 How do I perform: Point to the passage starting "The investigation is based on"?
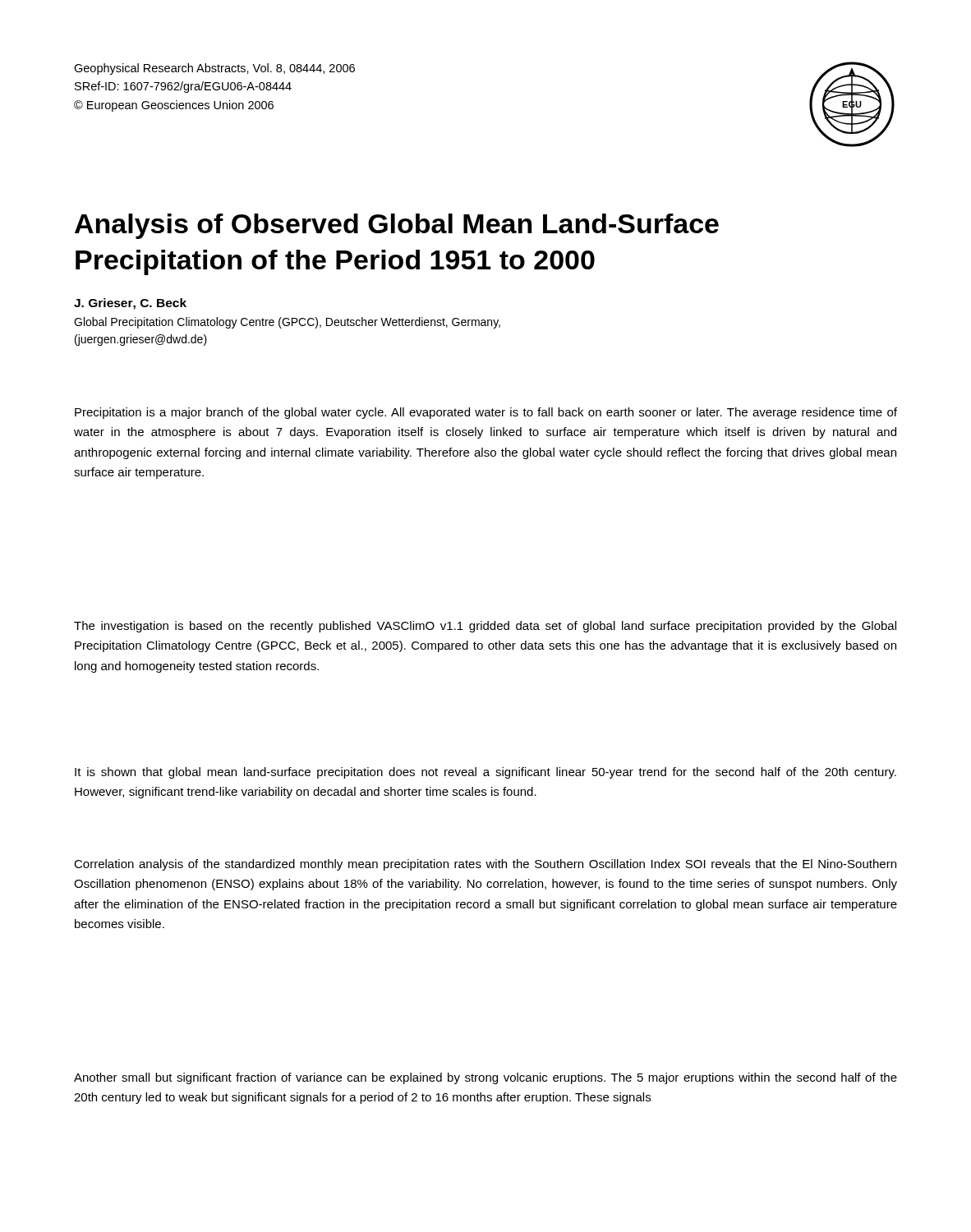pyautogui.click(x=486, y=645)
